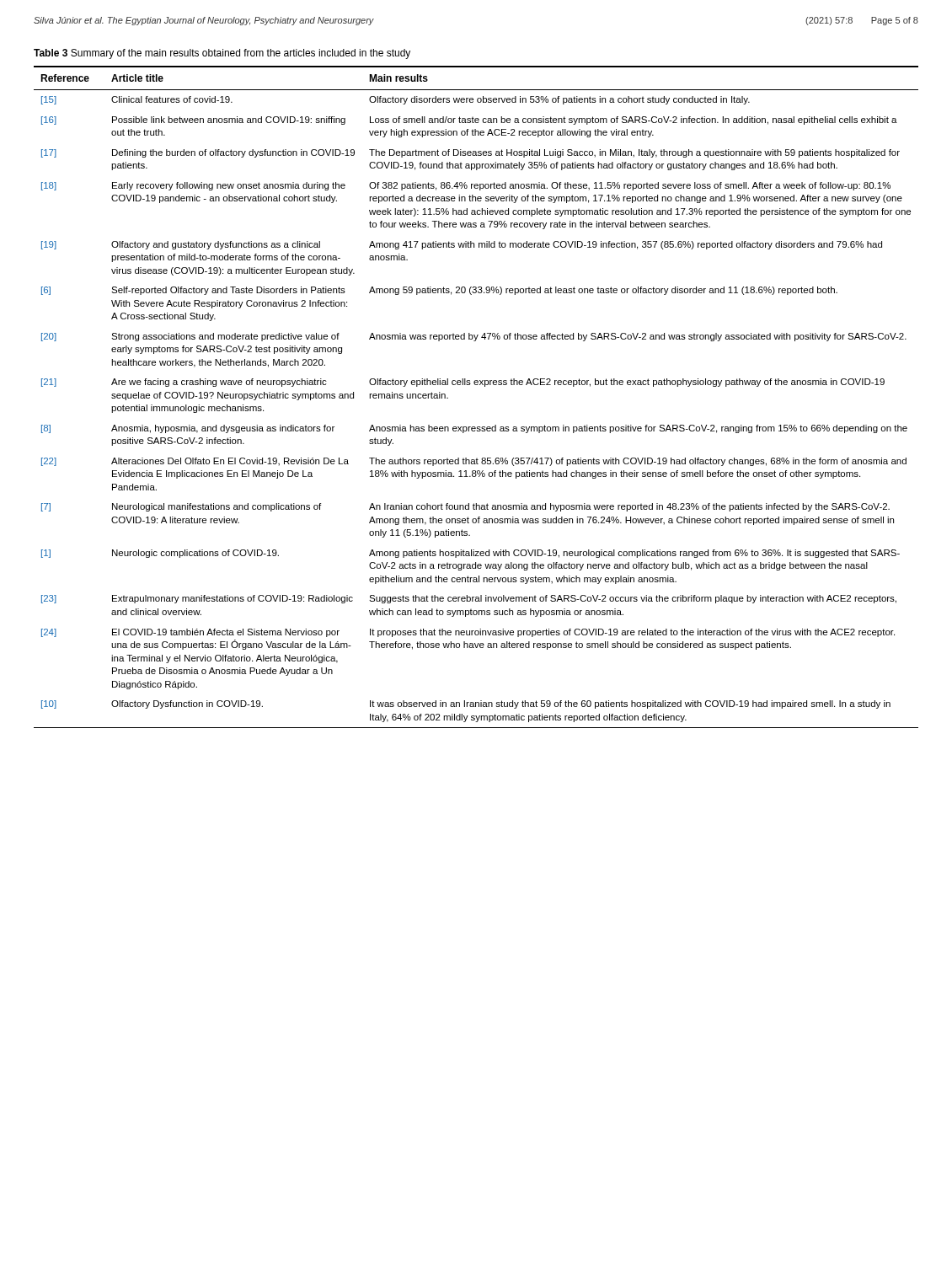Navigate to the region starting "Table 3 Summary of the main results obtained"
952x1264 pixels.
[222, 53]
